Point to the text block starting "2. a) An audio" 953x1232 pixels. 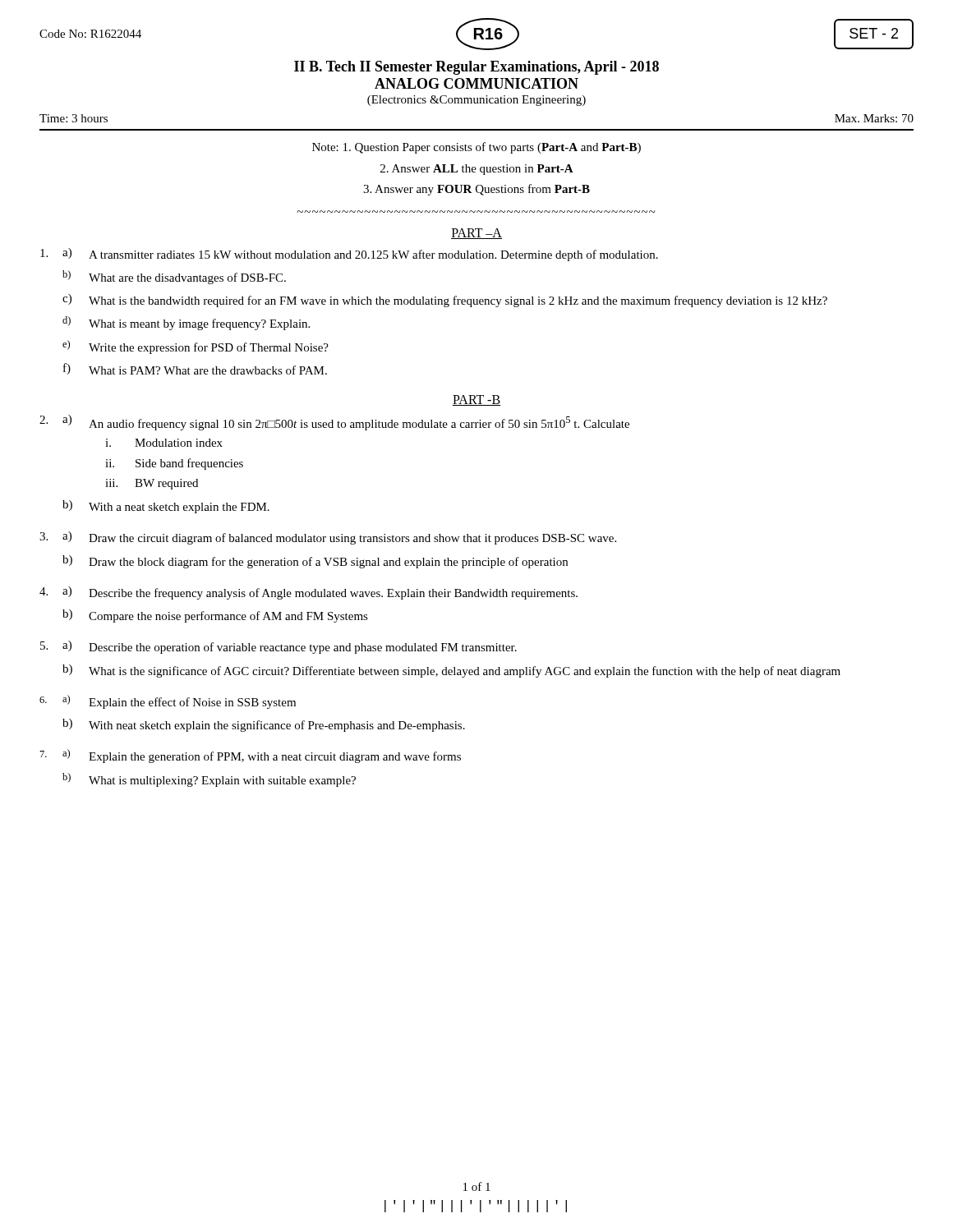(x=334, y=423)
